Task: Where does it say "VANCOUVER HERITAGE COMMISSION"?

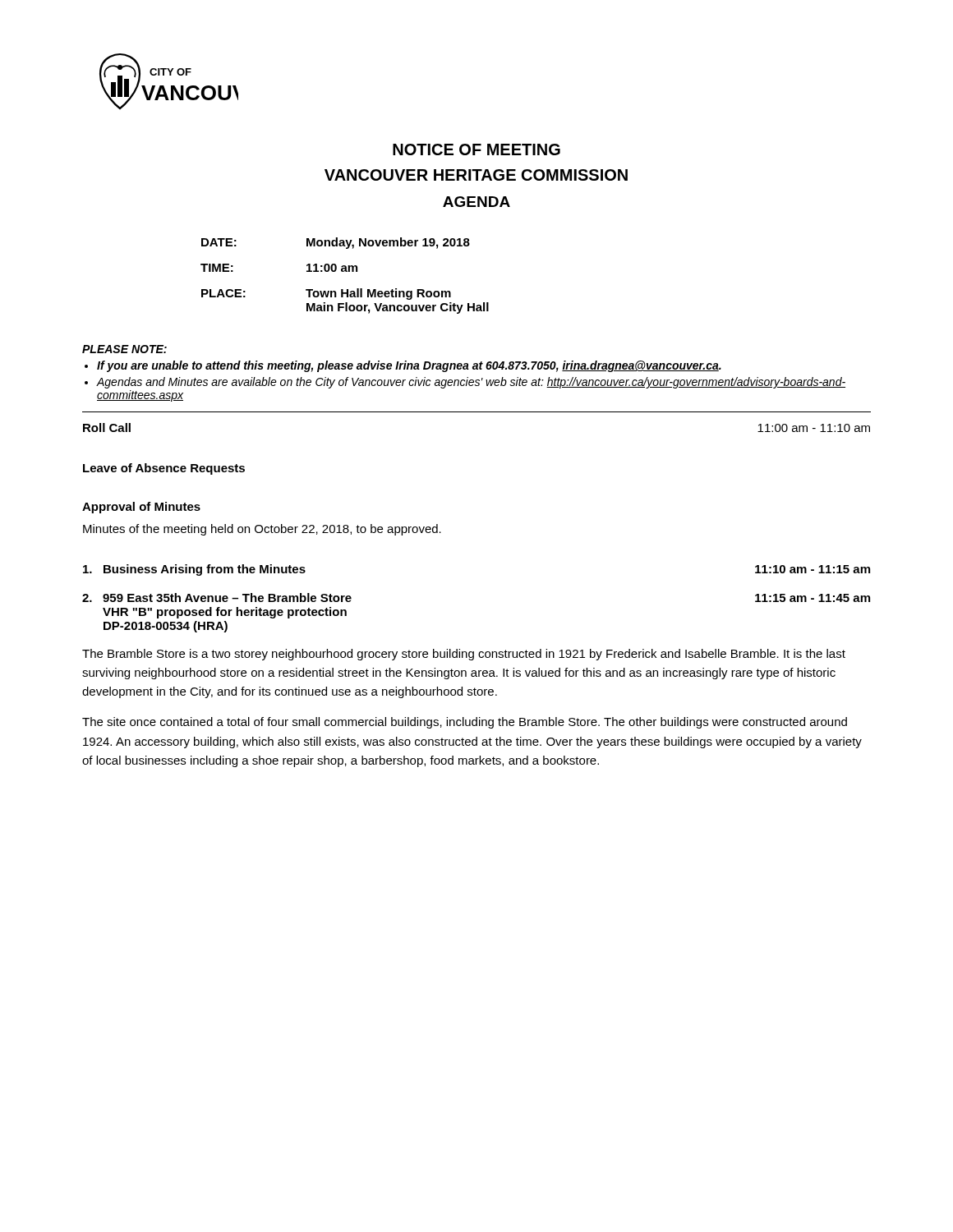Action: point(476,175)
